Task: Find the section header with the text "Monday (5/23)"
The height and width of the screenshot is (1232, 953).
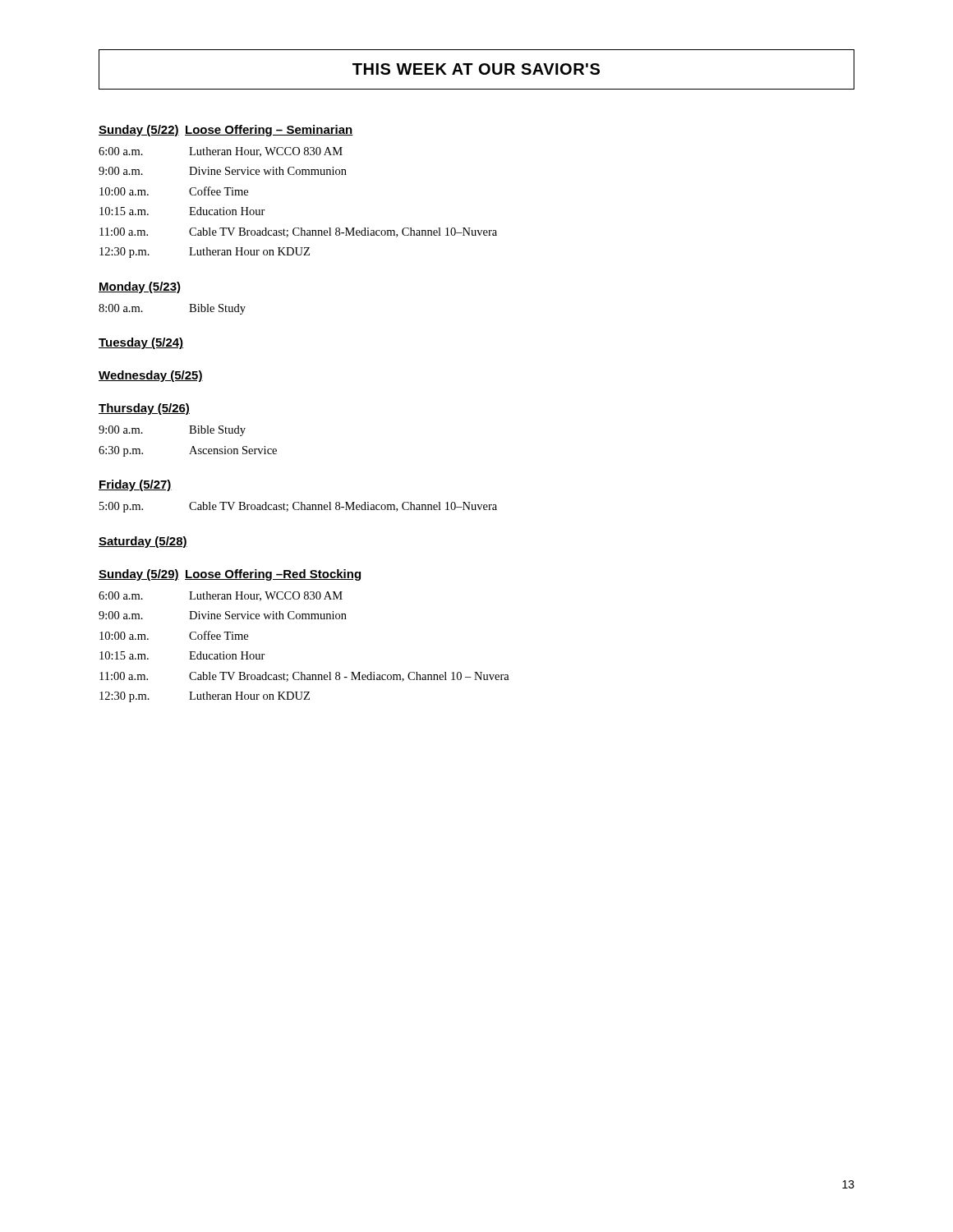Action: [140, 286]
